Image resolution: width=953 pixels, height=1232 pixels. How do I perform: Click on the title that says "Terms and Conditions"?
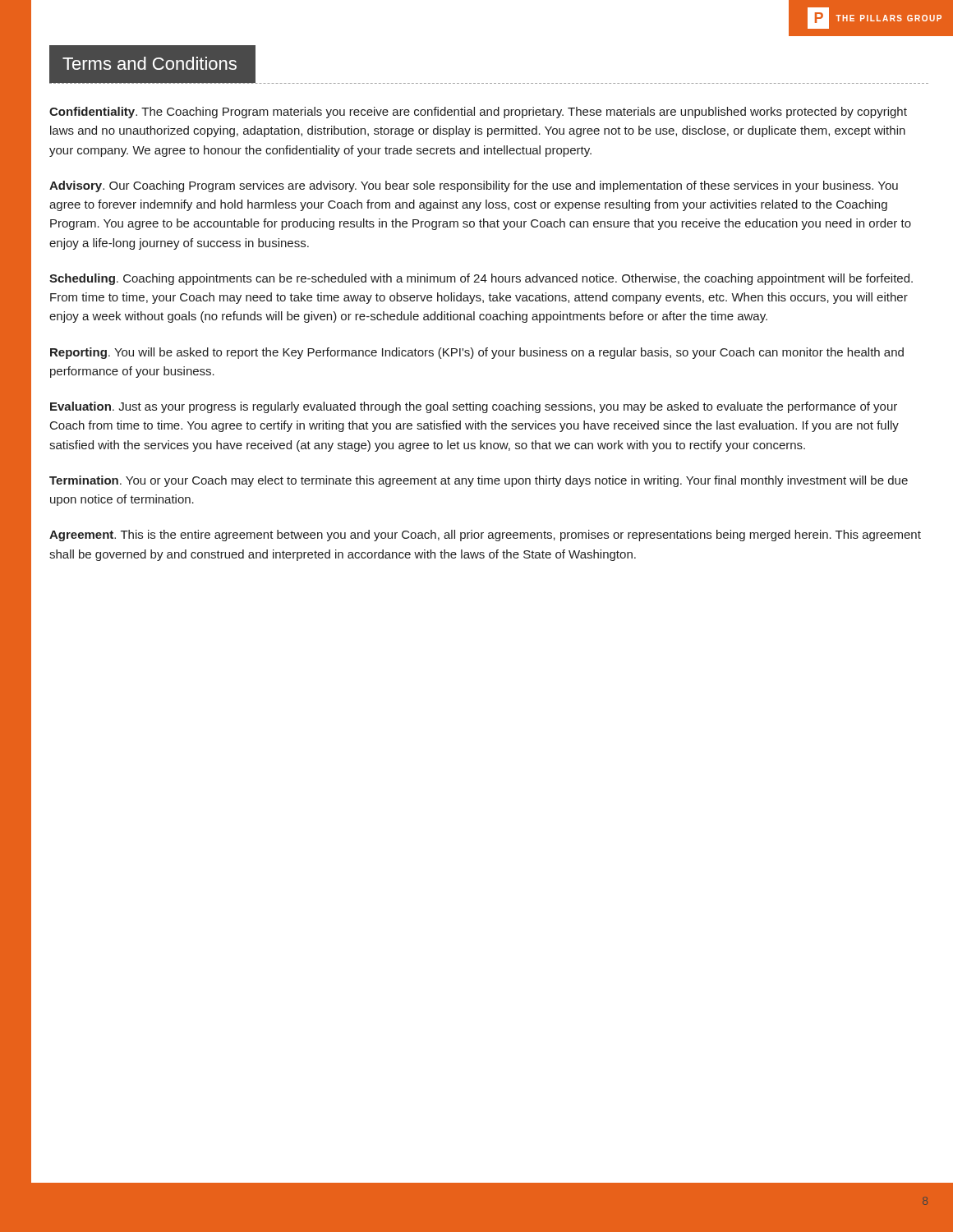(152, 64)
